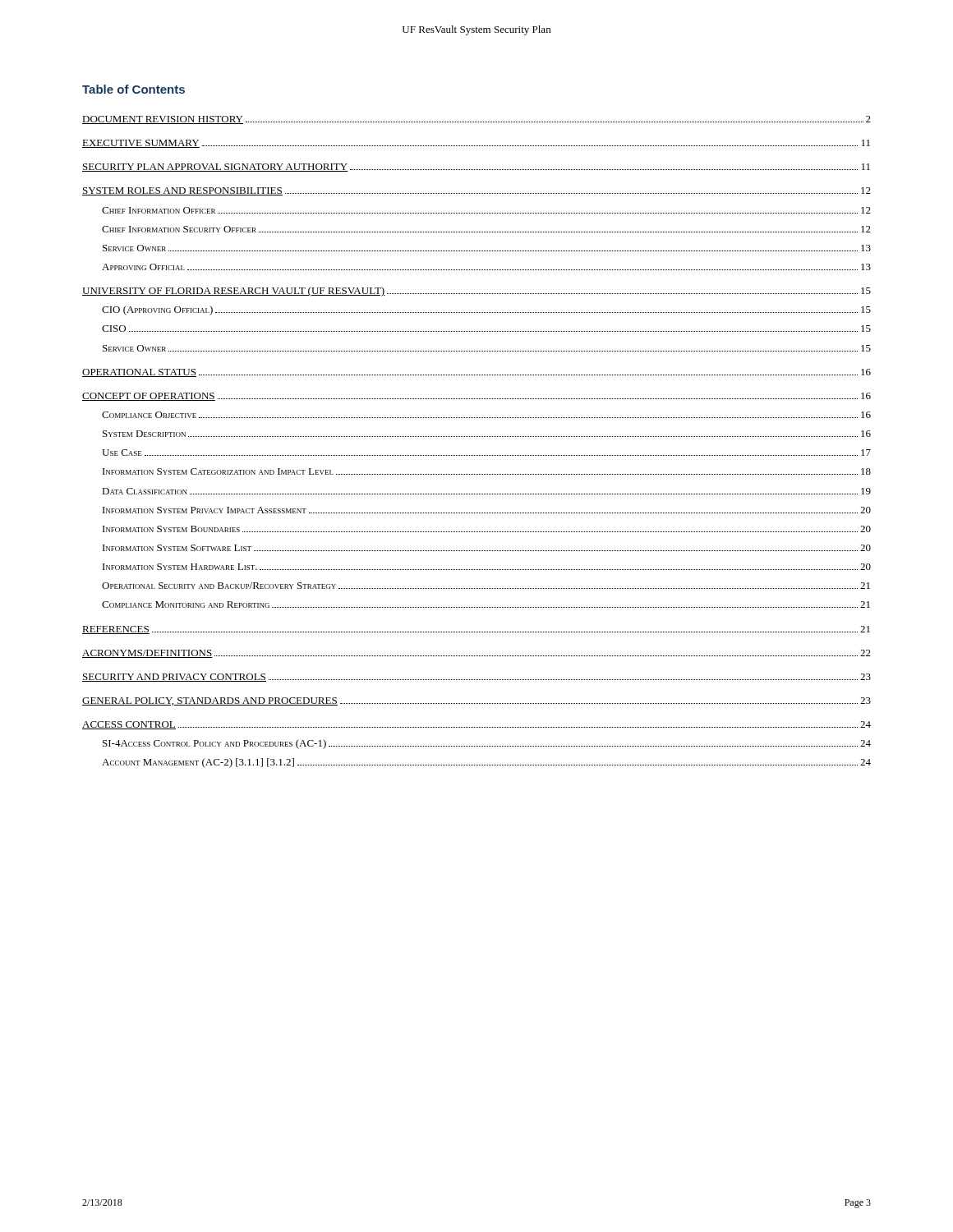Locate the text "Compliance Monitoring and Reporting 21"
Screen dimensions: 1232x953
486,605
